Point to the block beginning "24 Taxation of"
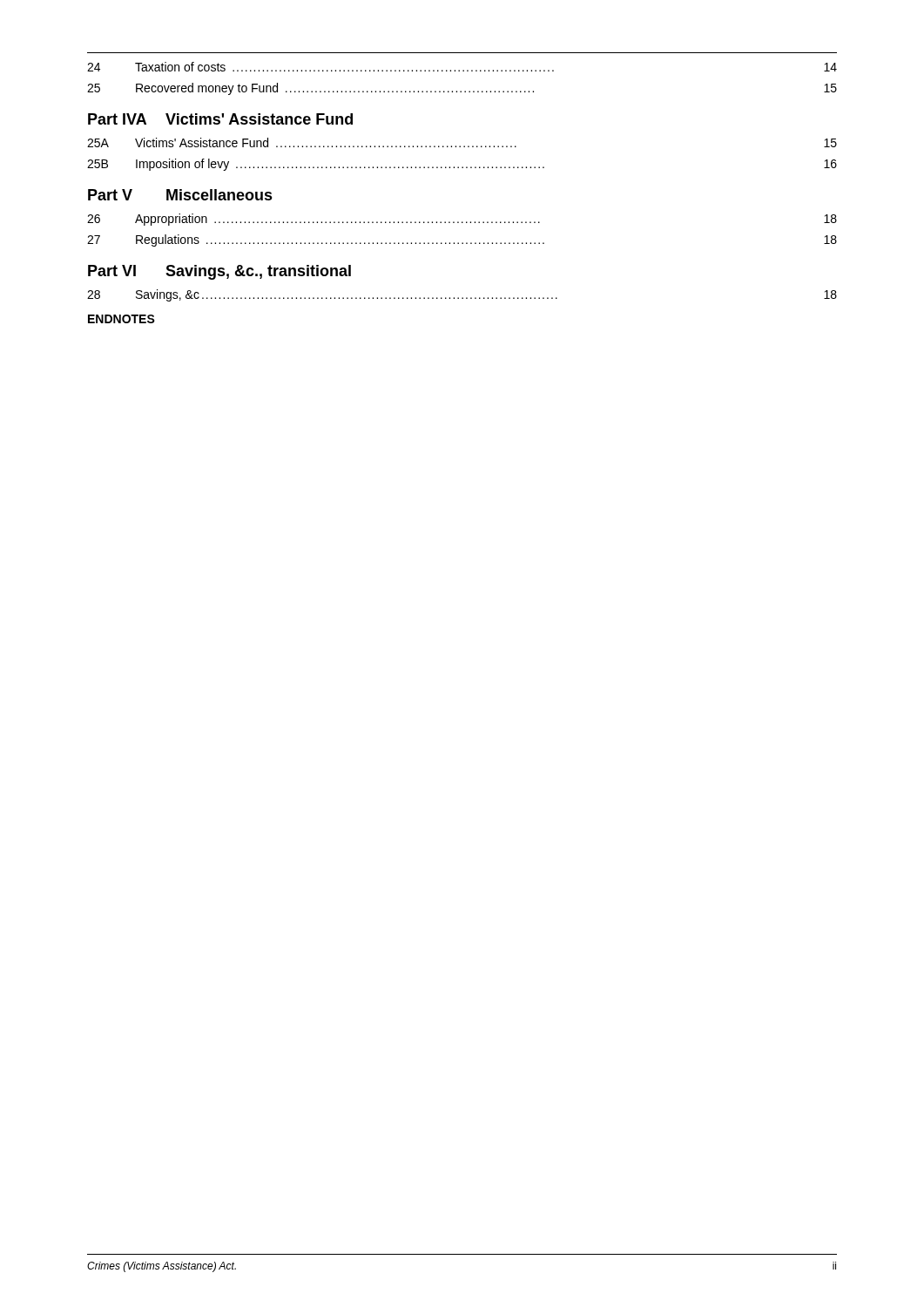924x1307 pixels. pos(462,67)
